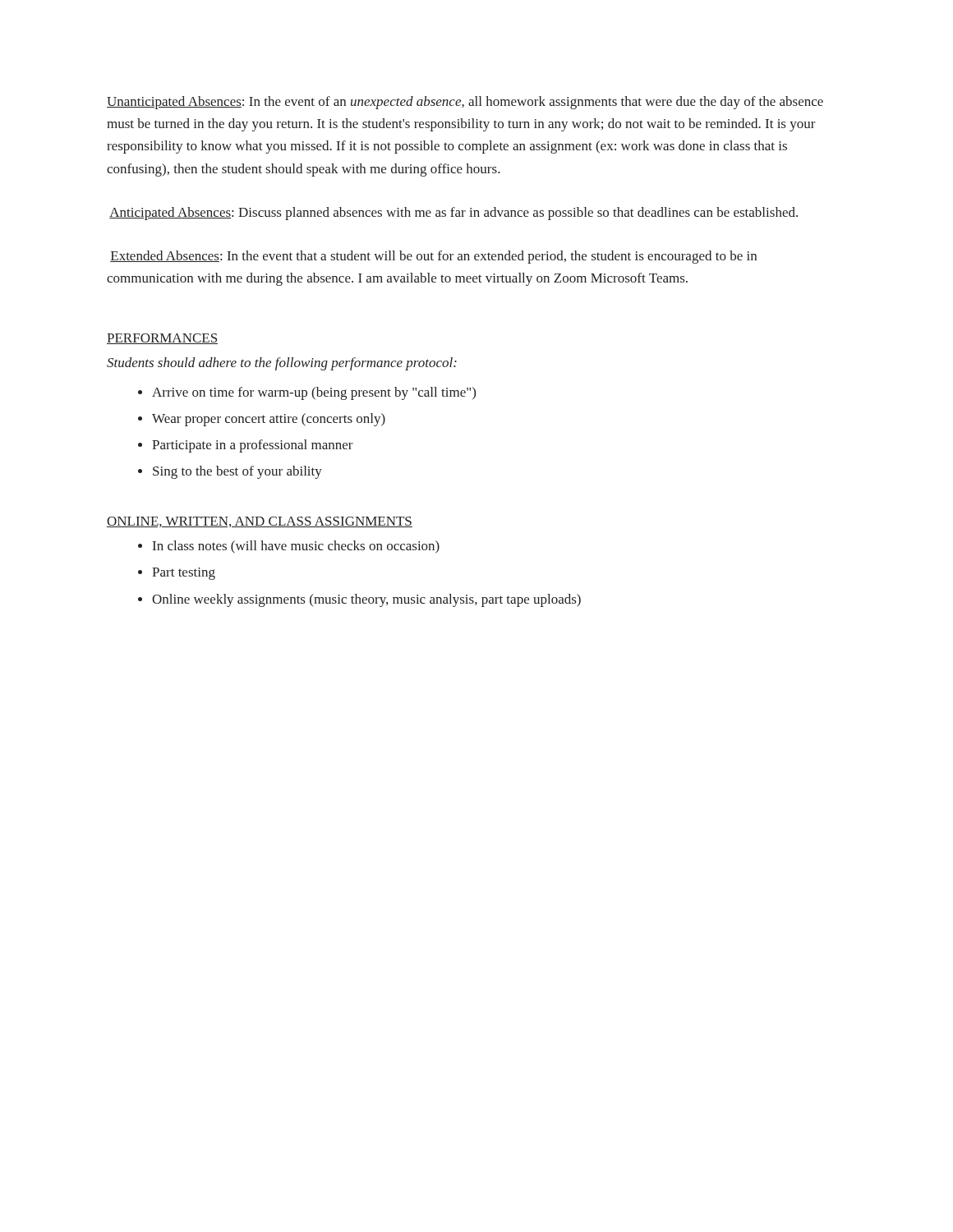Point to the text starting "Wear proper concert attire (concerts only)"
Viewport: 953px width, 1232px height.
pos(269,418)
